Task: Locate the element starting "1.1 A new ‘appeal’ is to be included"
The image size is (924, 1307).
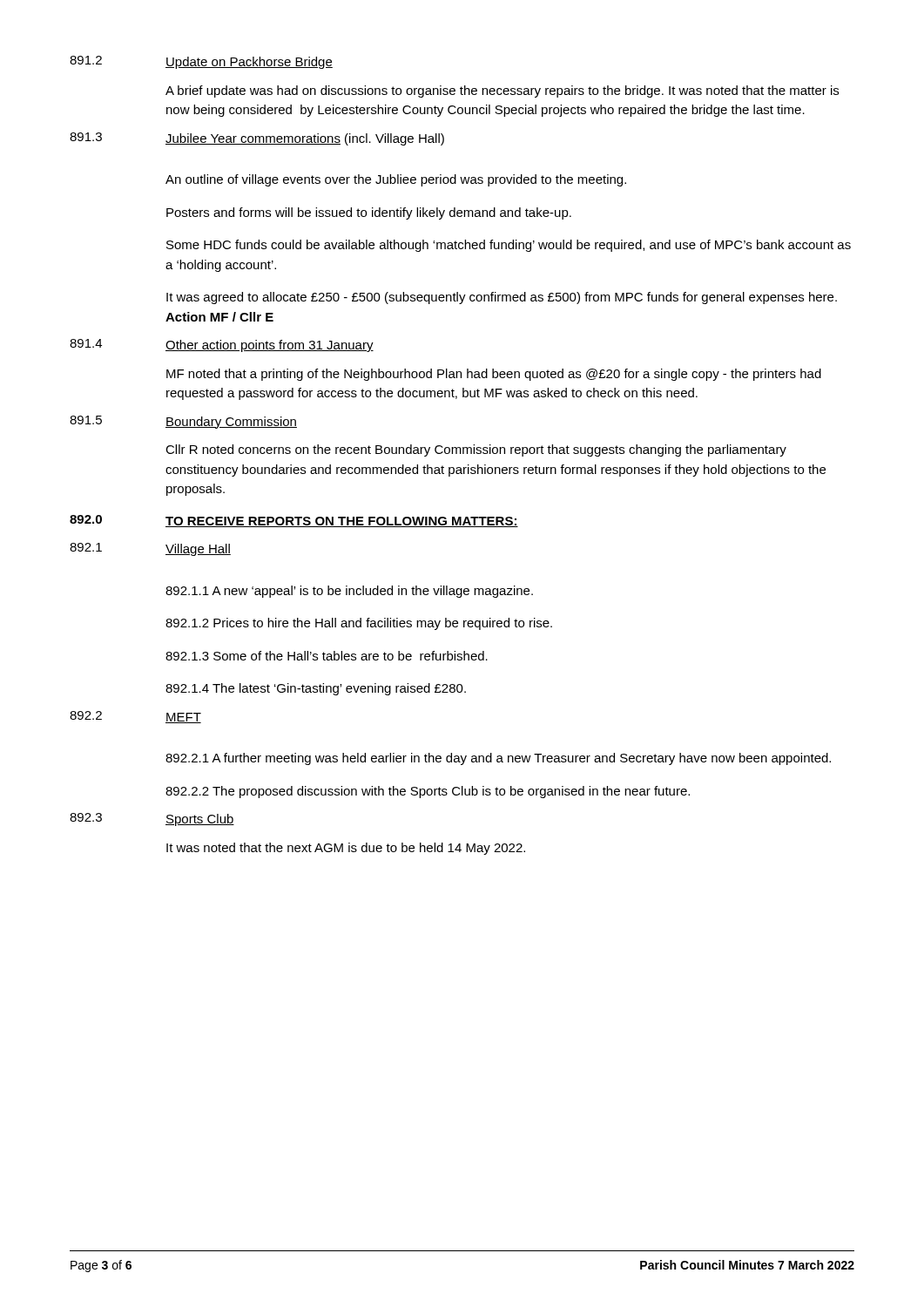Action: (x=462, y=633)
